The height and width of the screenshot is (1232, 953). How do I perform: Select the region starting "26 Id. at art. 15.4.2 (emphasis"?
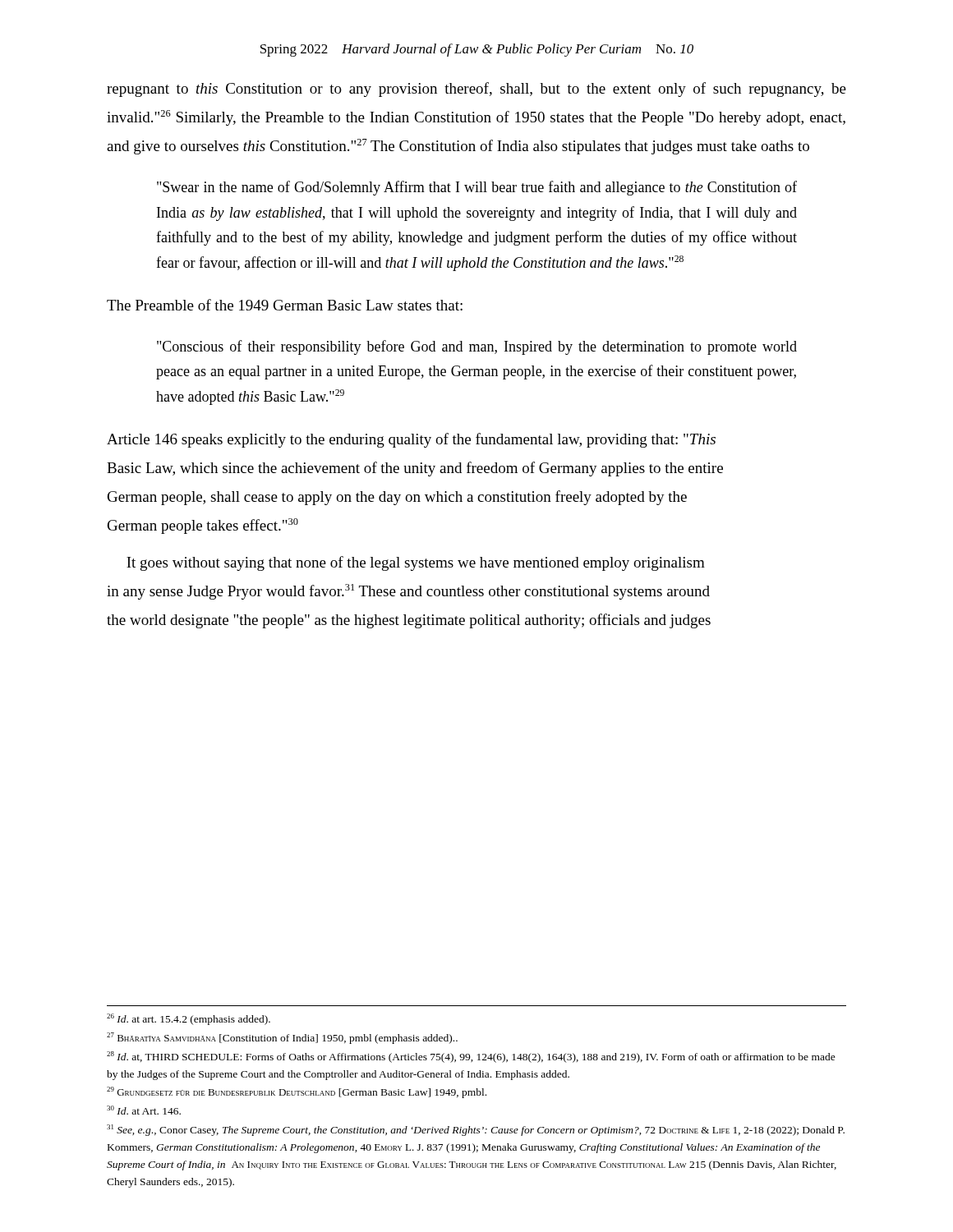(x=189, y=1019)
